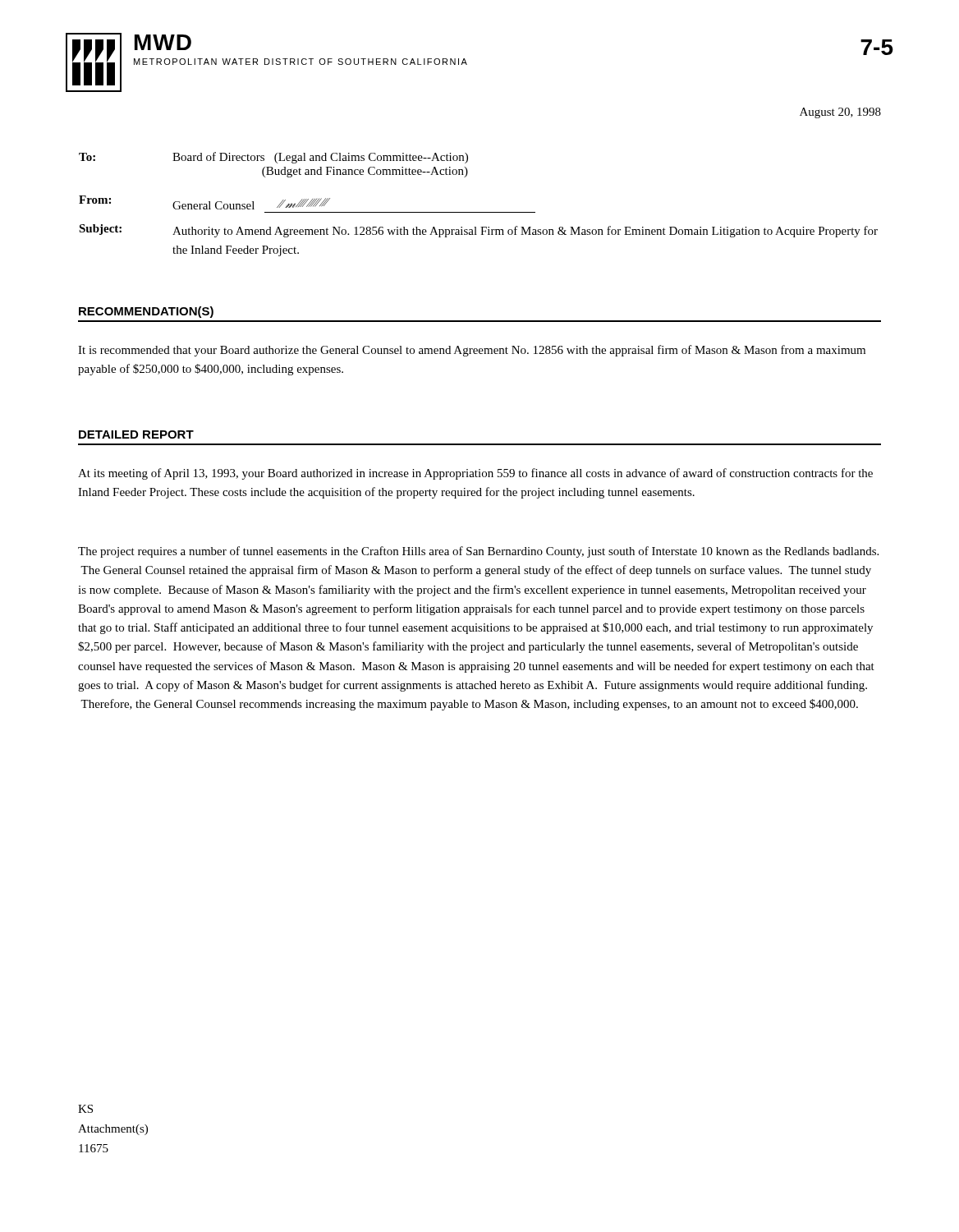Find the text containing "August 20, 1998"

point(840,112)
